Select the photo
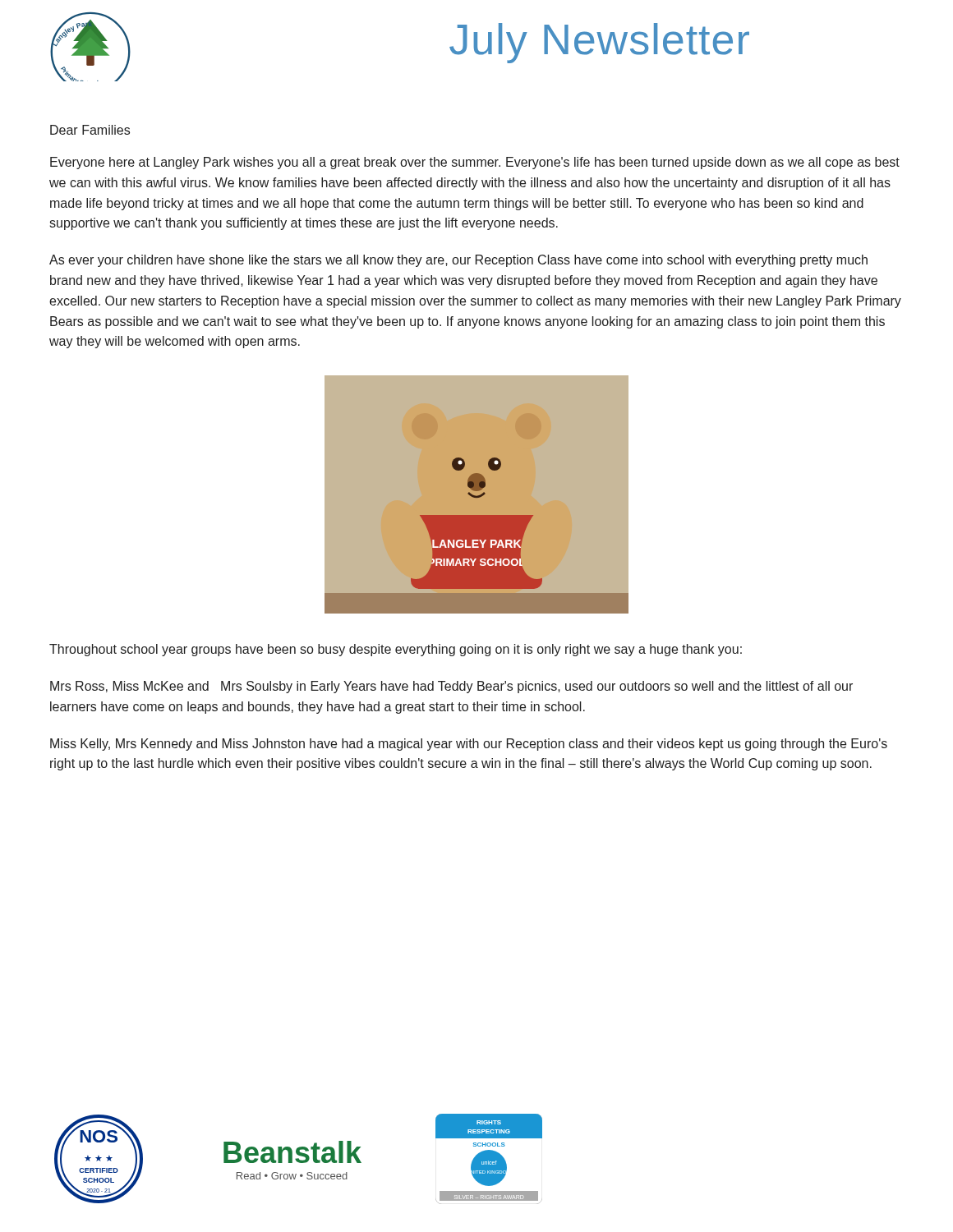Viewport: 953px width, 1232px height. coord(476,496)
